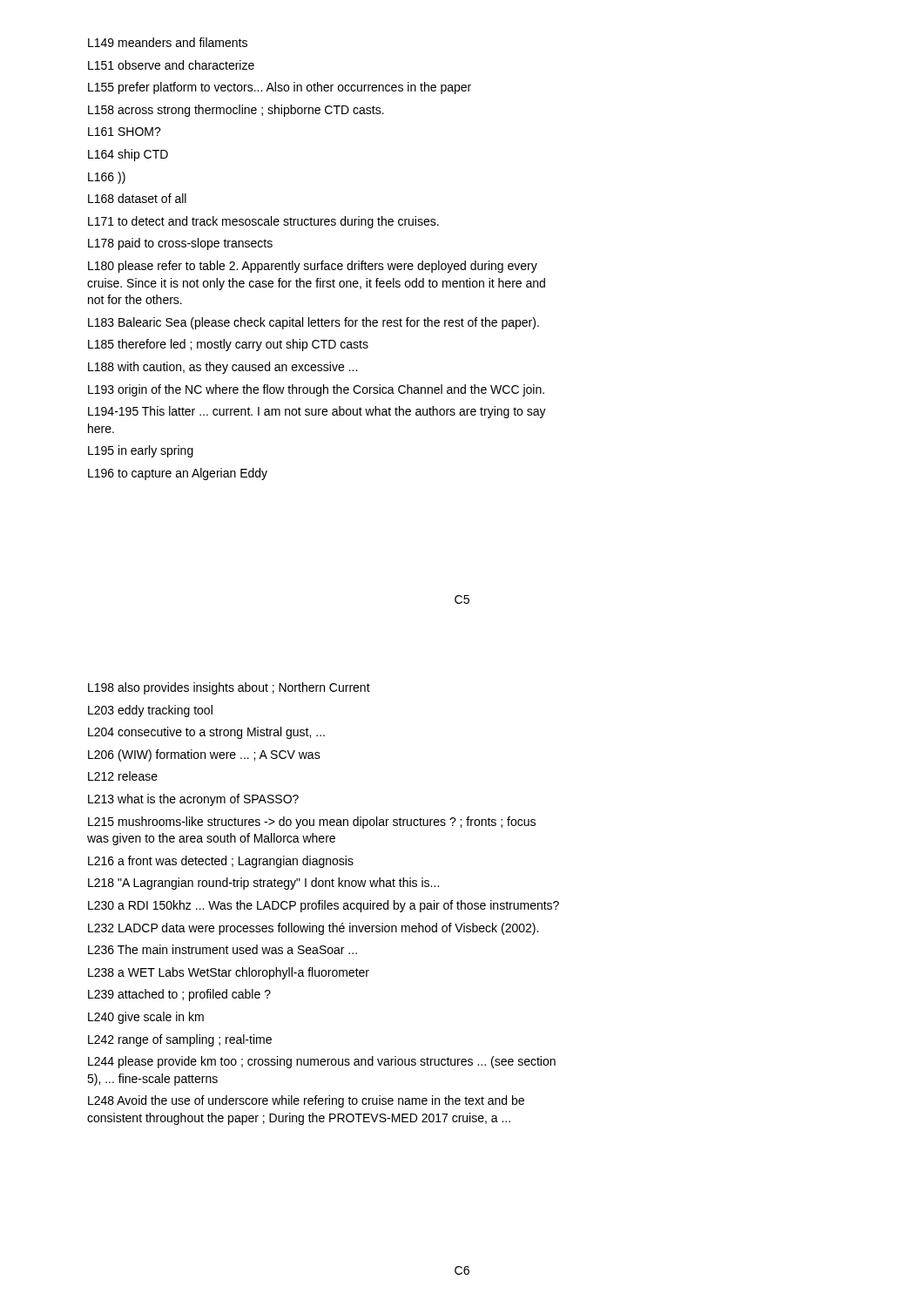Find the list item that reads "L215 mushrooms-like structures -> do you"
Viewport: 924px width, 1307px height.
(x=312, y=830)
